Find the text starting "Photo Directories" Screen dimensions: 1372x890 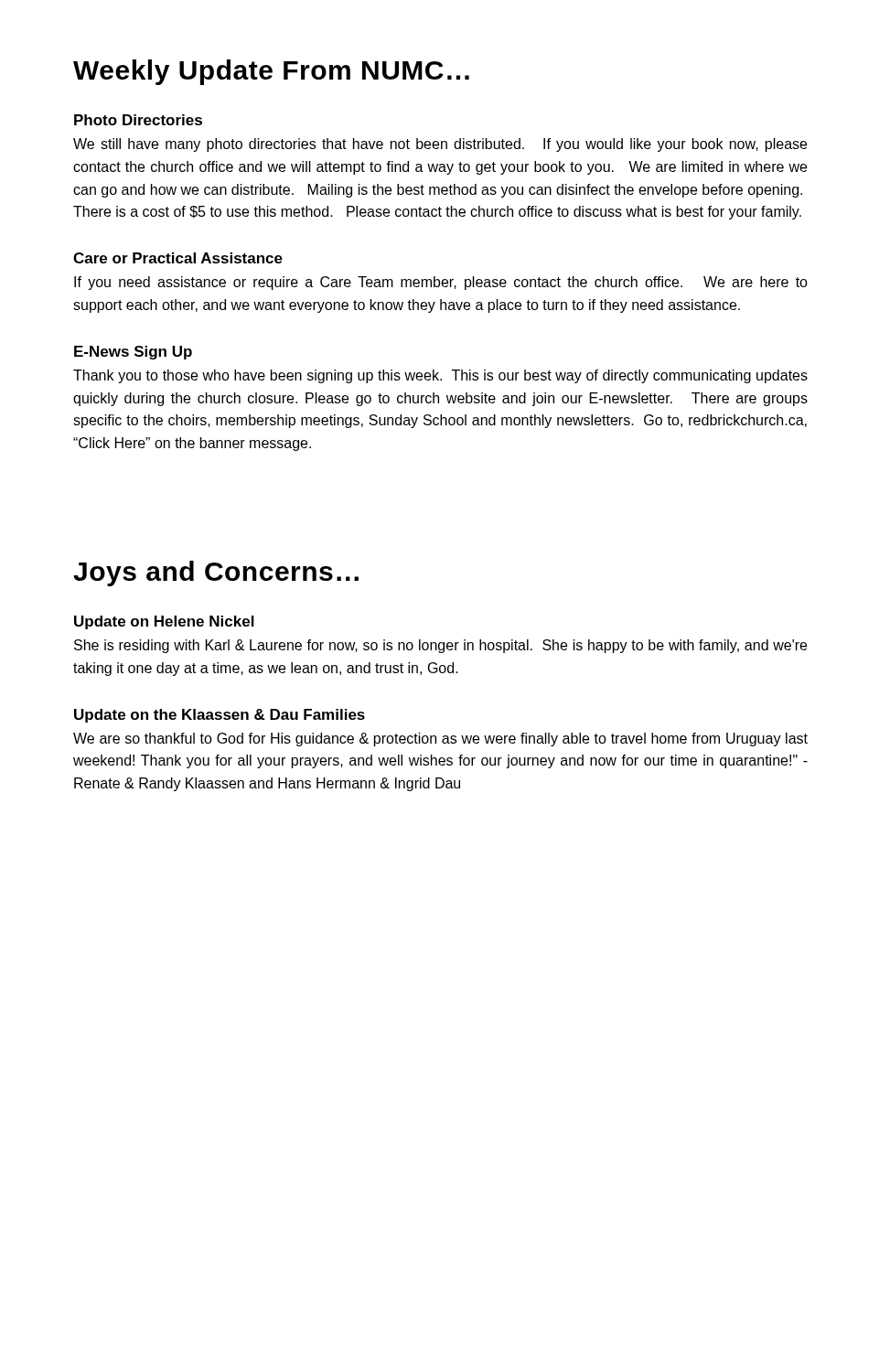click(138, 120)
